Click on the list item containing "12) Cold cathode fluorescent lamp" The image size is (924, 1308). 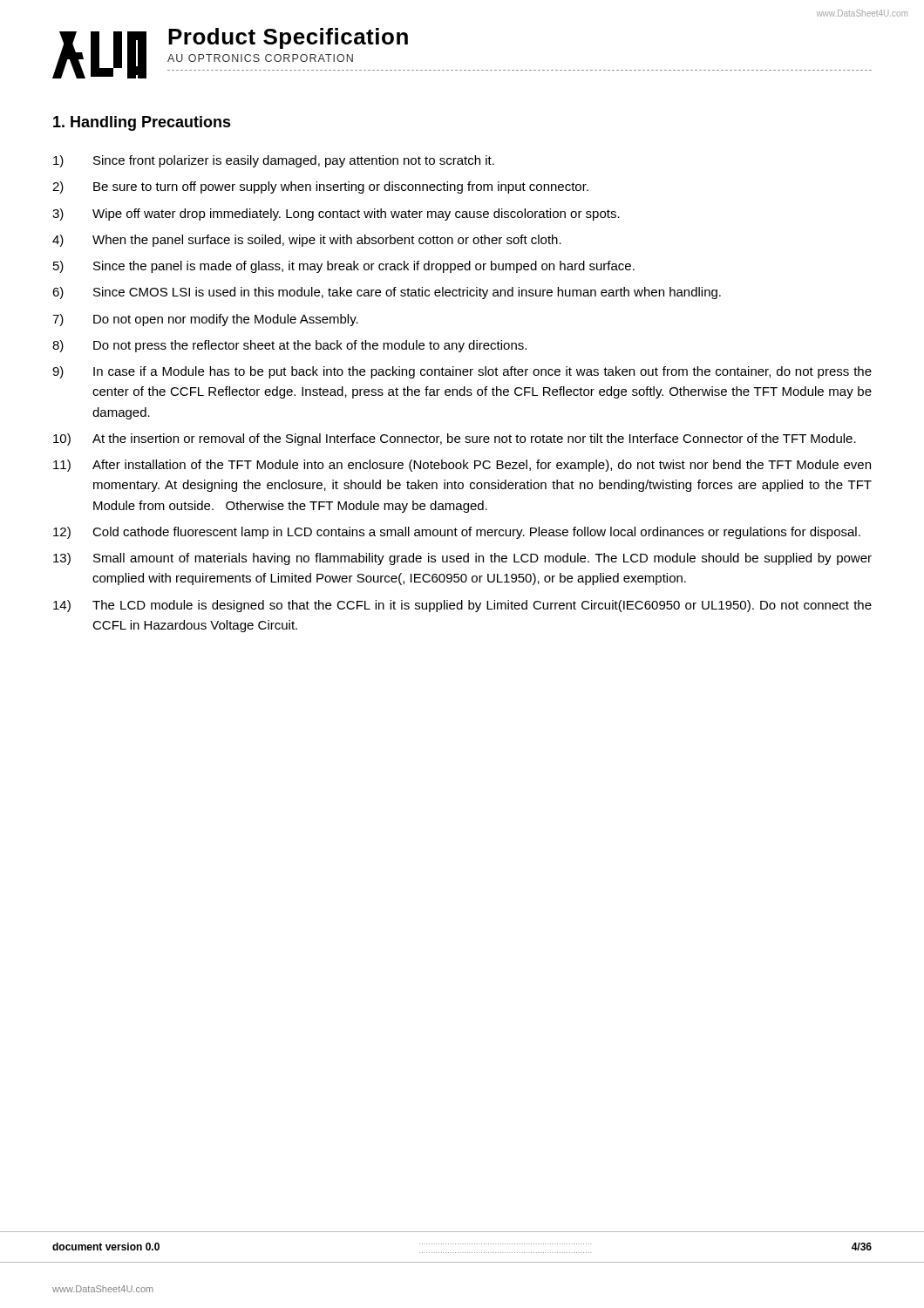pos(462,531)
